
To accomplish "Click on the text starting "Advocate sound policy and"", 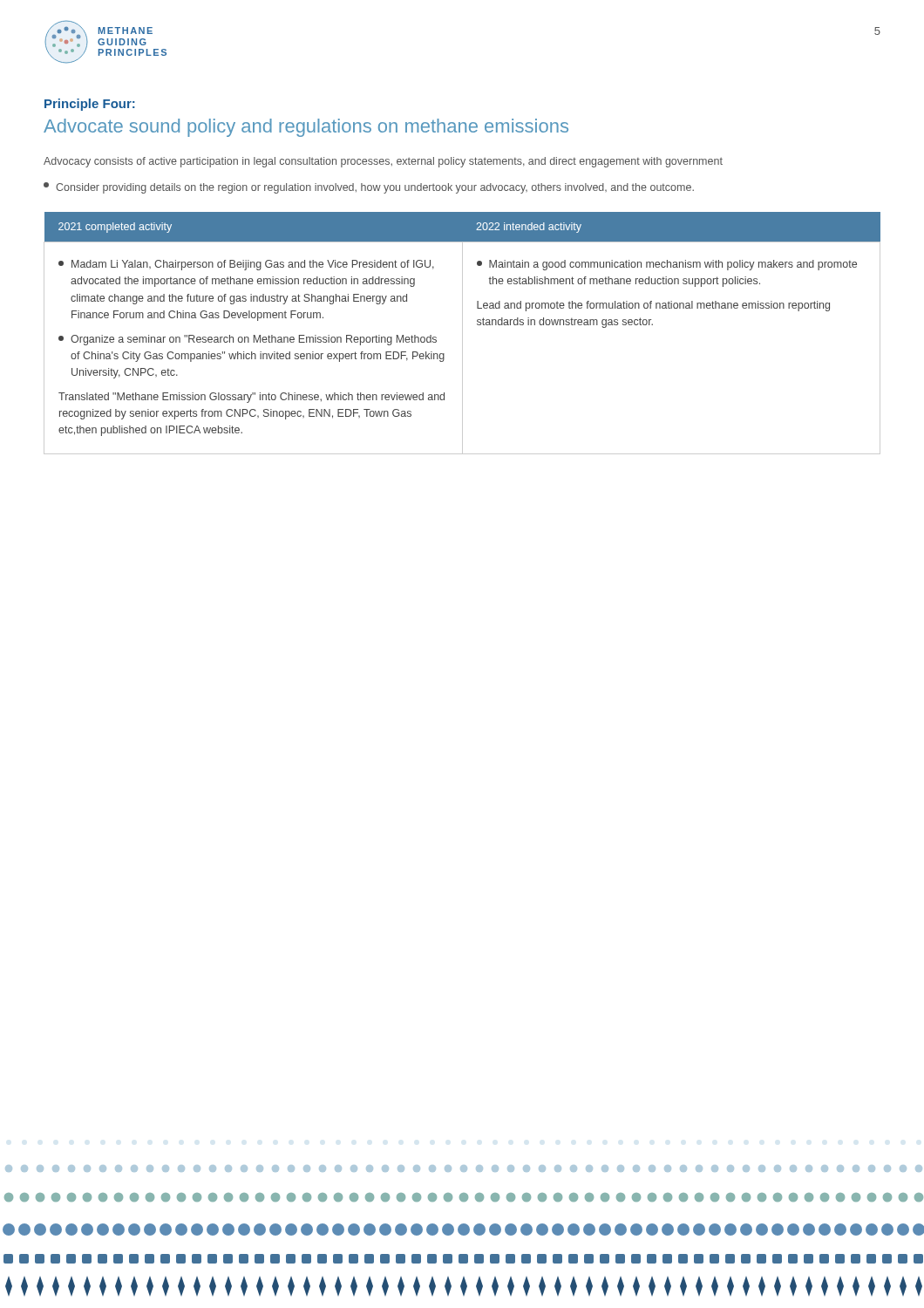I will pos(306,126).
